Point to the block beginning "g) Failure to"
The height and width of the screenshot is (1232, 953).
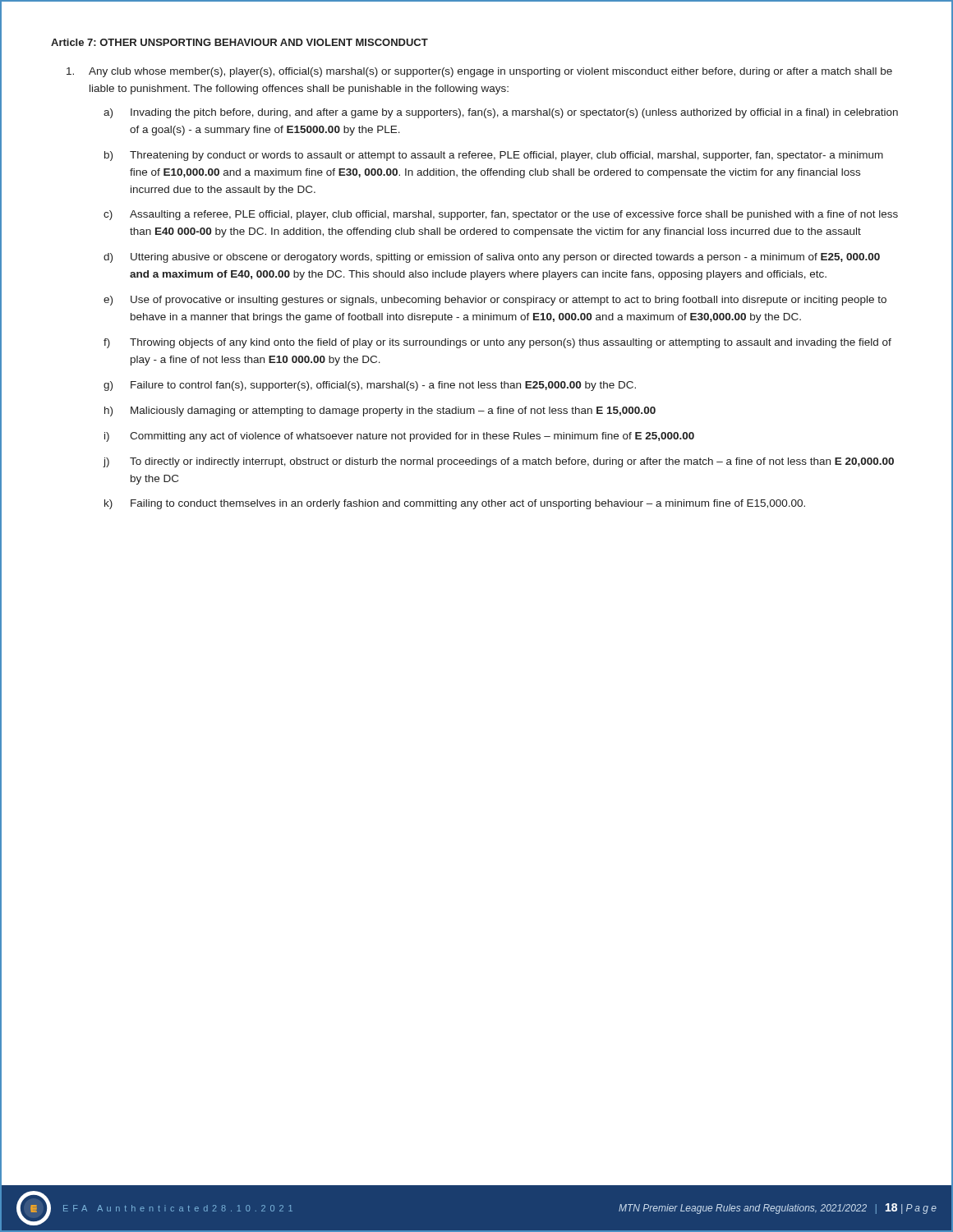(503, 385)
